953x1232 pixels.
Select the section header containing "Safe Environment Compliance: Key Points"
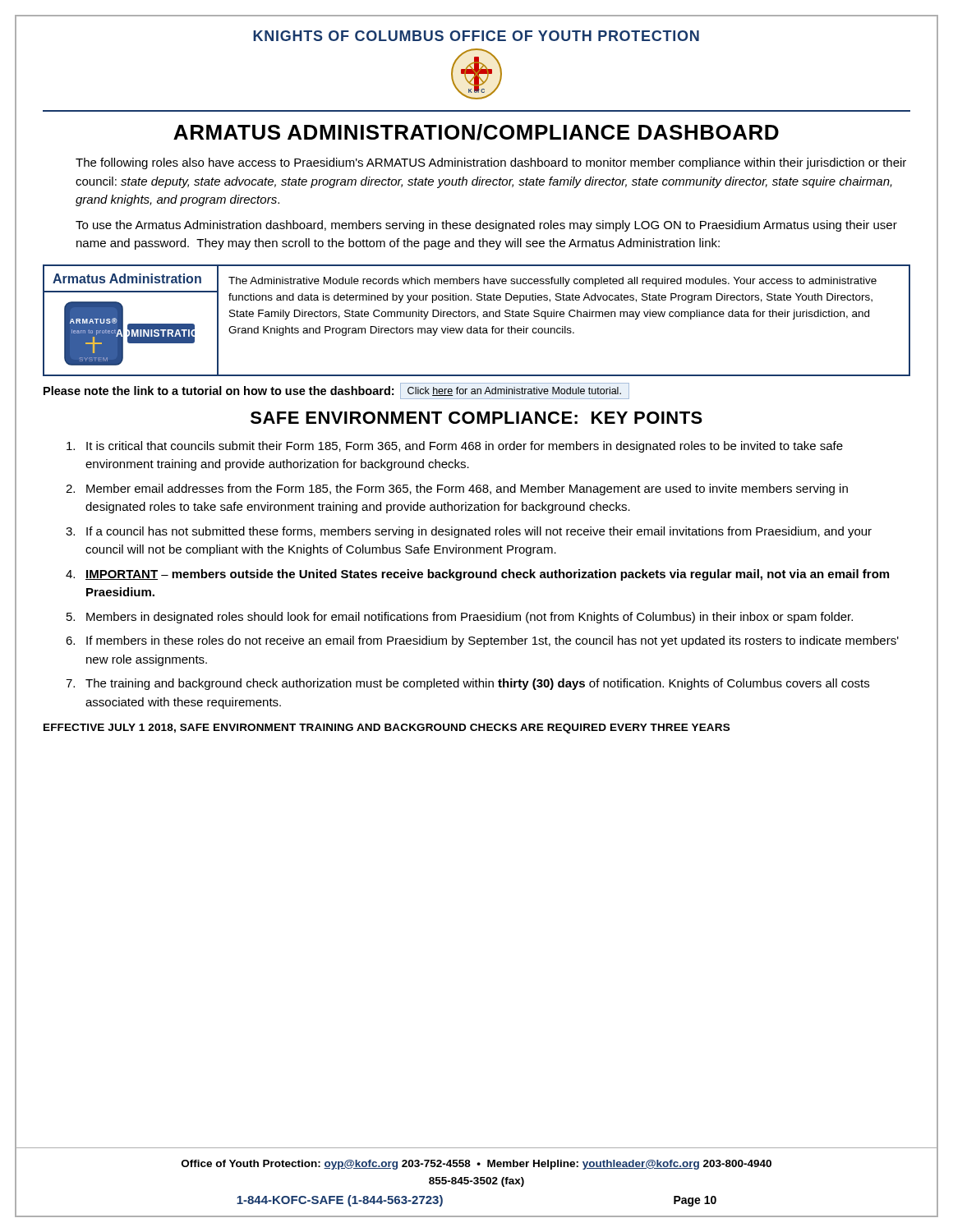tap(476, 417)
